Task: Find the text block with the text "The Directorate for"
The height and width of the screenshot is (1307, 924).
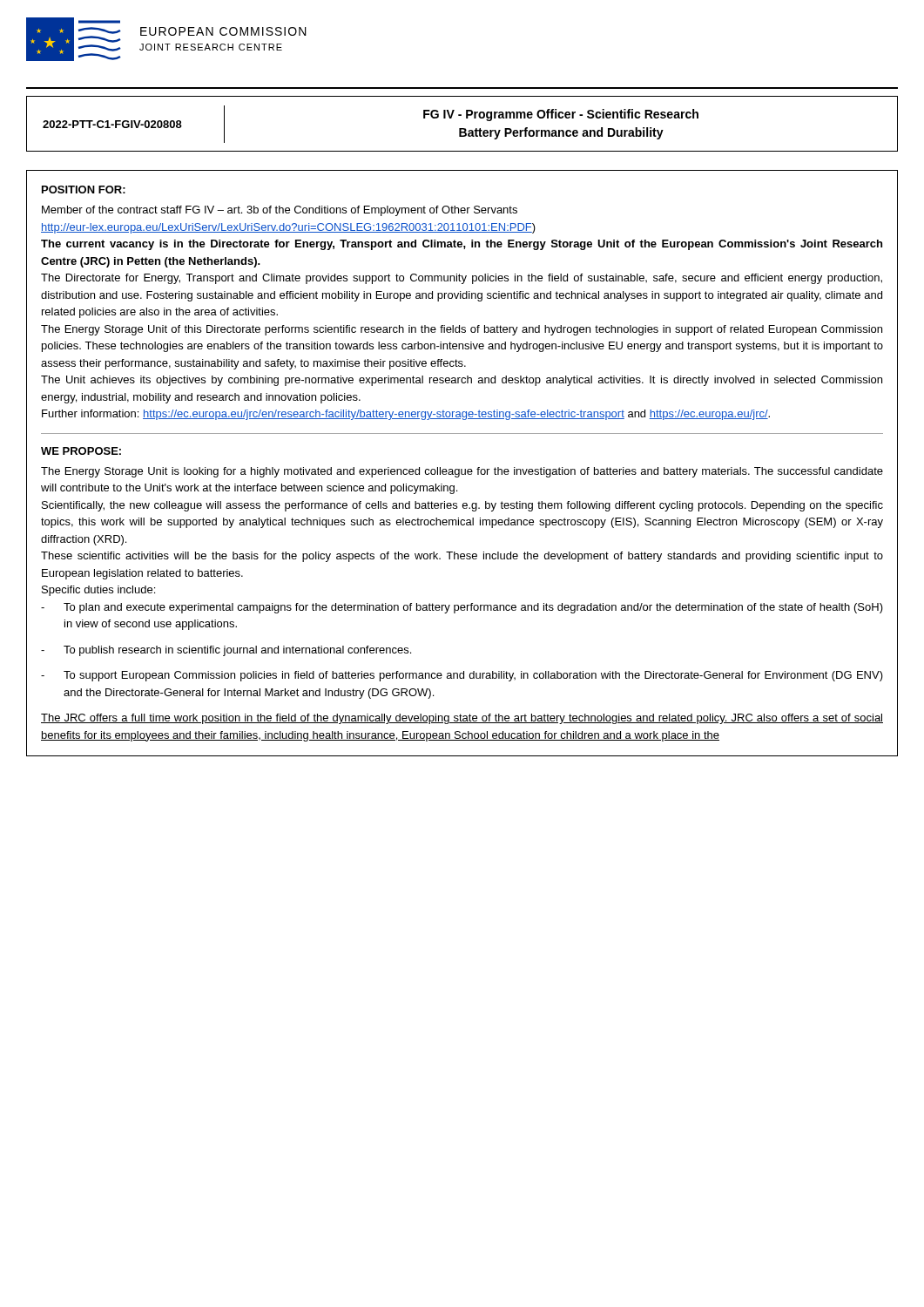Action: pos(462,295)
